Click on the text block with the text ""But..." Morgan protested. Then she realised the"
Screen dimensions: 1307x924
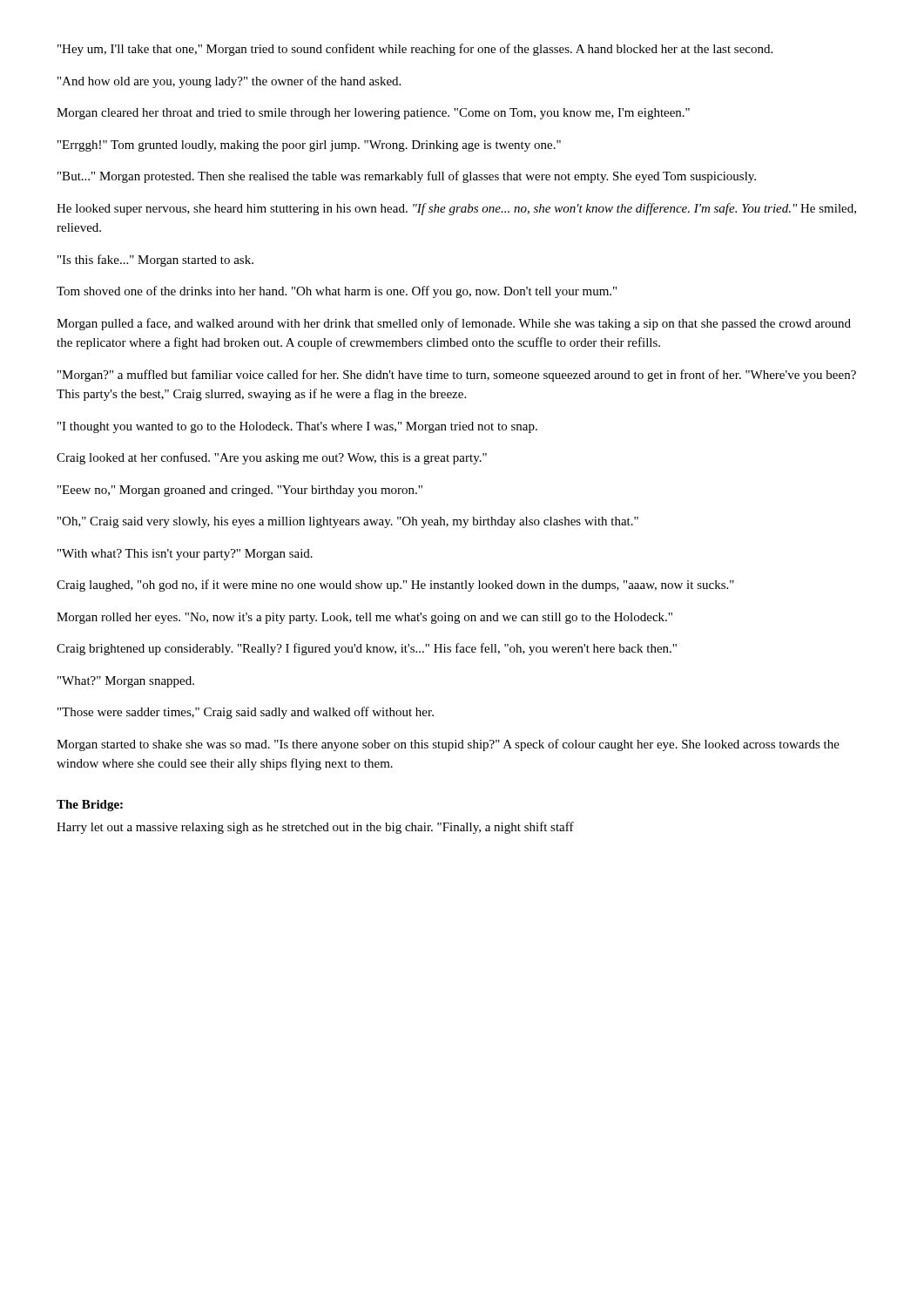[407, 176]
